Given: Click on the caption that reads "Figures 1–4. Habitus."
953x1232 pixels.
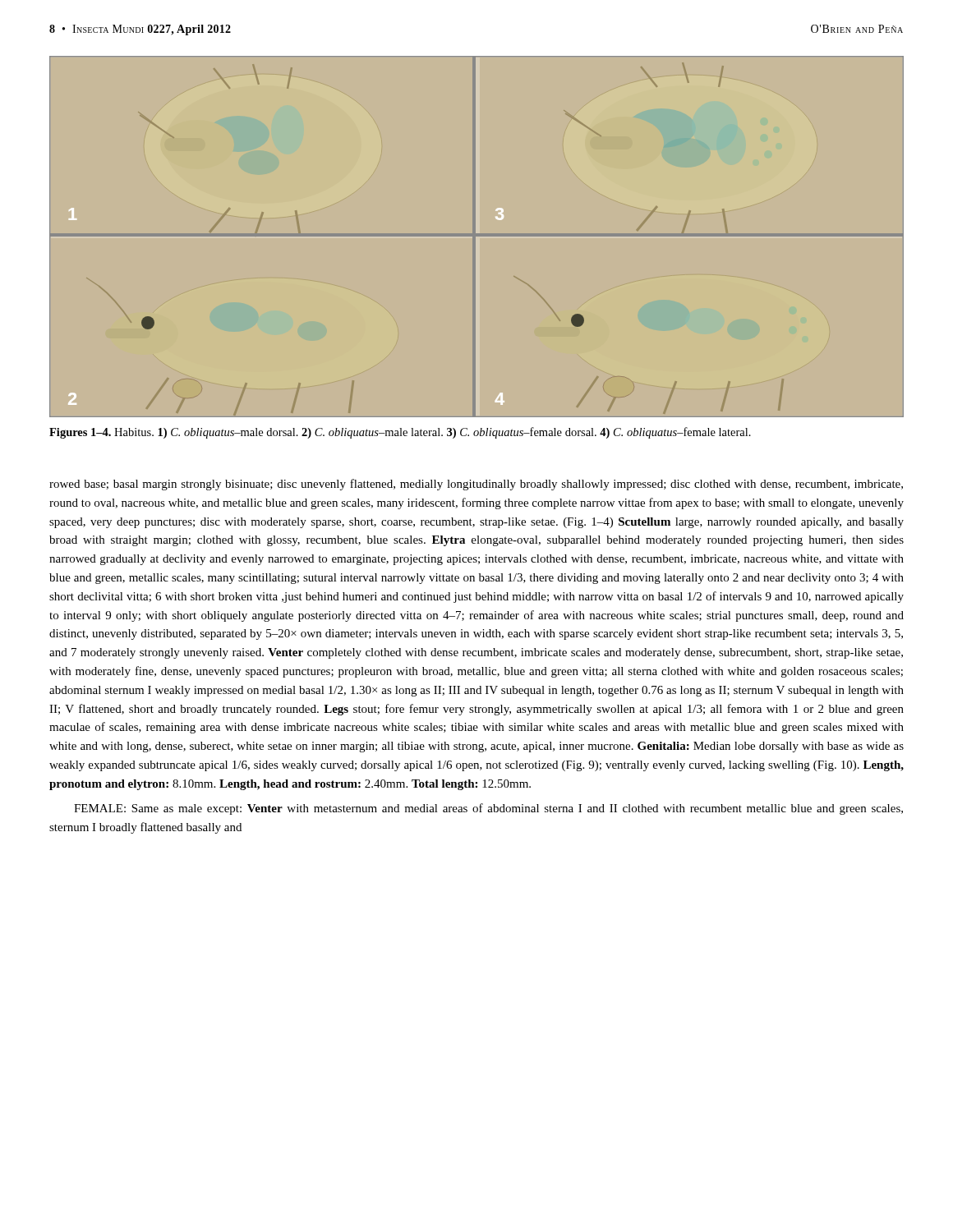Looking at the screenshot, I should tap(400, 432).
